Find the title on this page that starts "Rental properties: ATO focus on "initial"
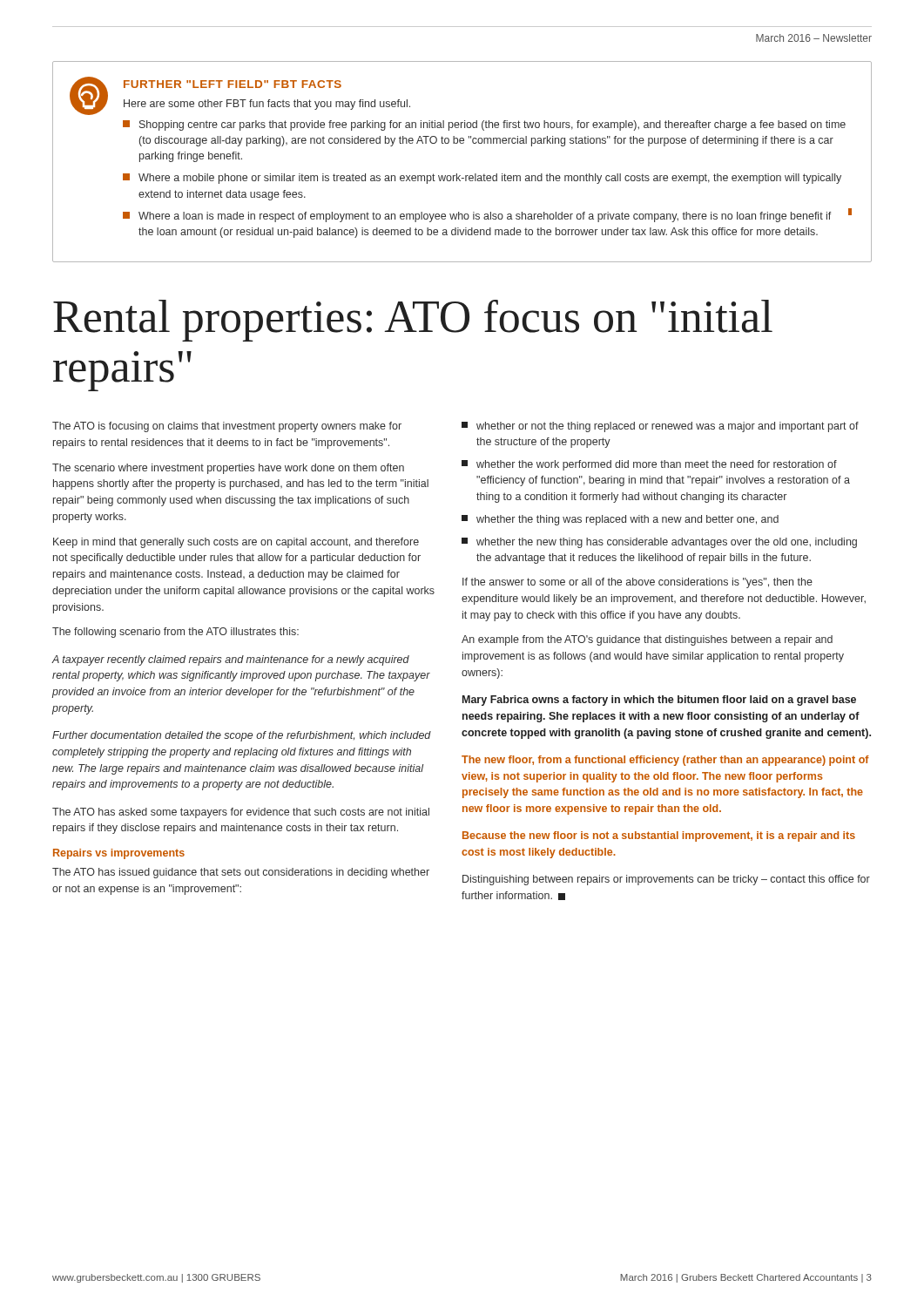The image size is (924, 1307). [462, 342]
